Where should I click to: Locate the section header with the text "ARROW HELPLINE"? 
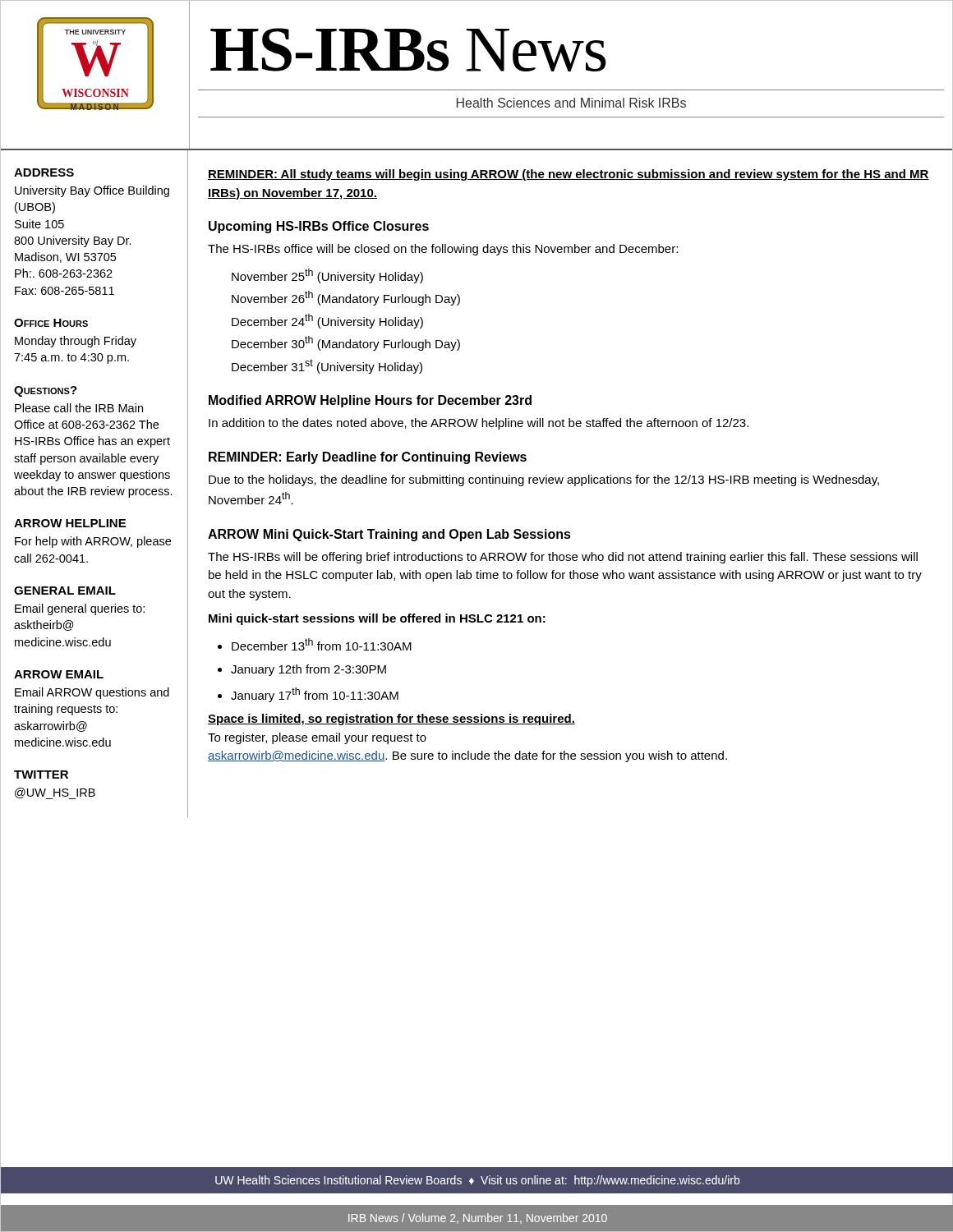click(x=70, y=523)
